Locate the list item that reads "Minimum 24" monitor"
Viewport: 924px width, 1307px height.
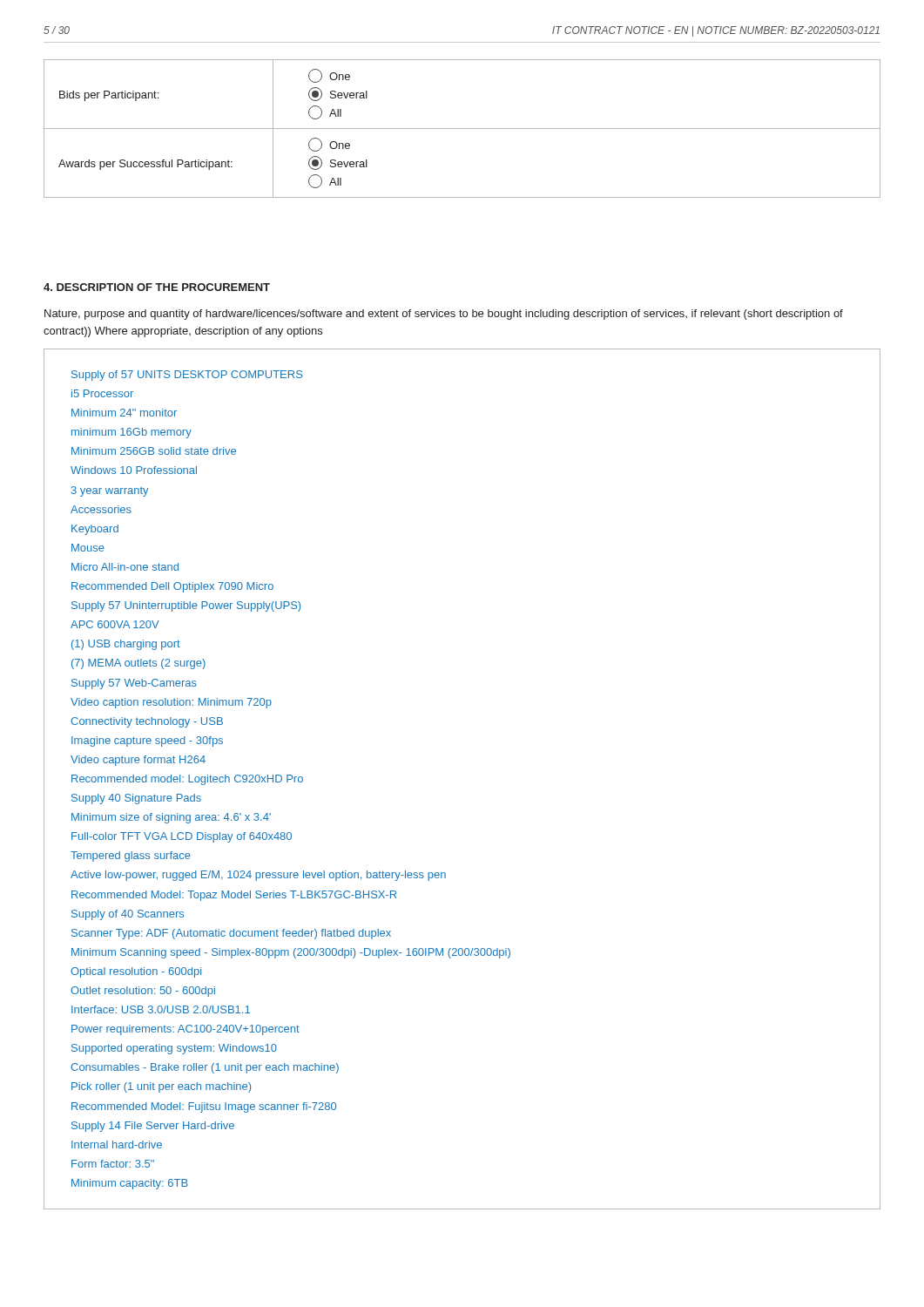[x=124, y=413]
